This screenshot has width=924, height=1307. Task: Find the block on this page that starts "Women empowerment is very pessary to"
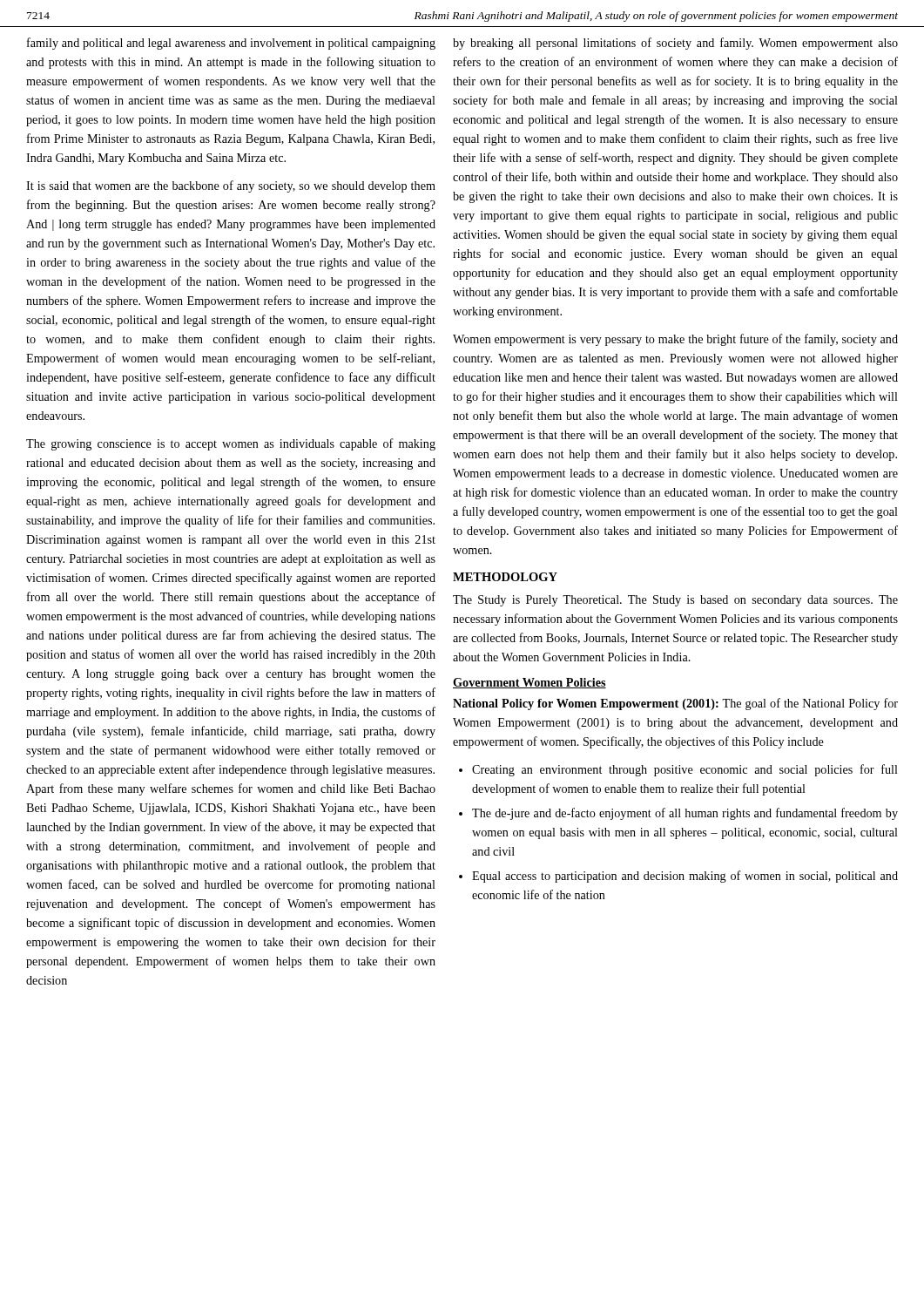[675, 444]
